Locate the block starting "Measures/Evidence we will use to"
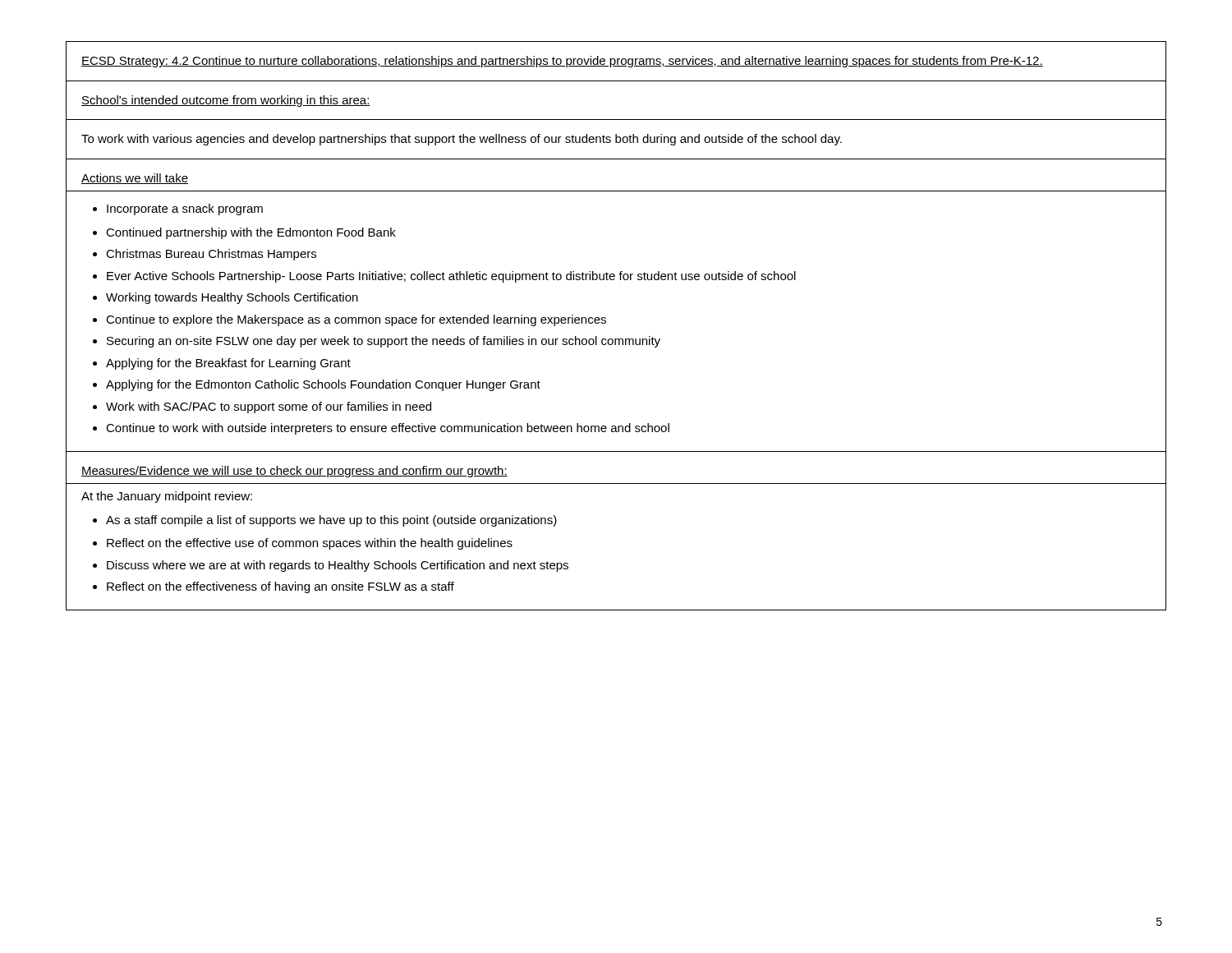This screenshot has width=1232, height=953. coord(294,472)
